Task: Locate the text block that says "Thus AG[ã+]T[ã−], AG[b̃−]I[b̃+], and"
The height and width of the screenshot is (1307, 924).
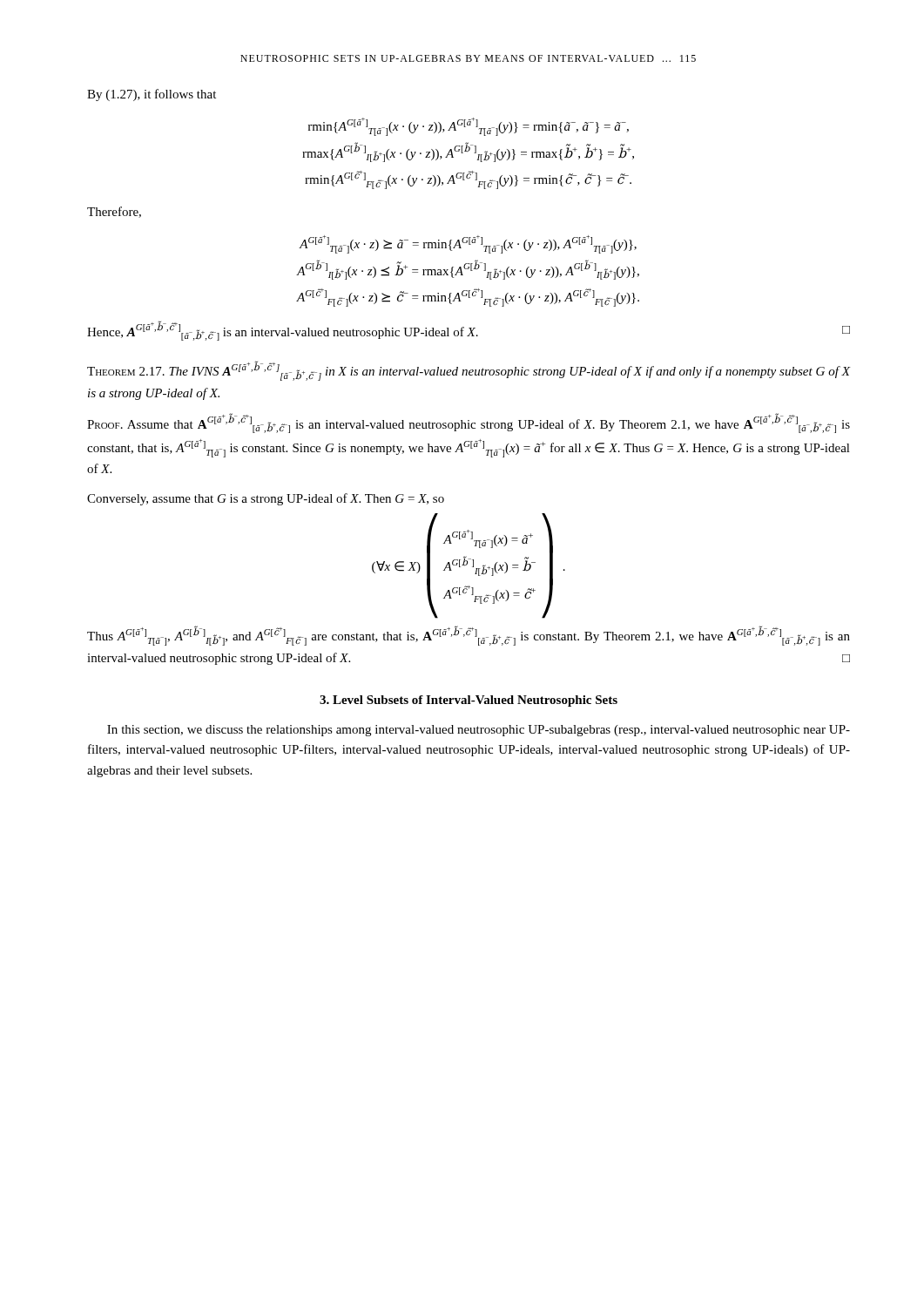Action: [x=469, y=646]
